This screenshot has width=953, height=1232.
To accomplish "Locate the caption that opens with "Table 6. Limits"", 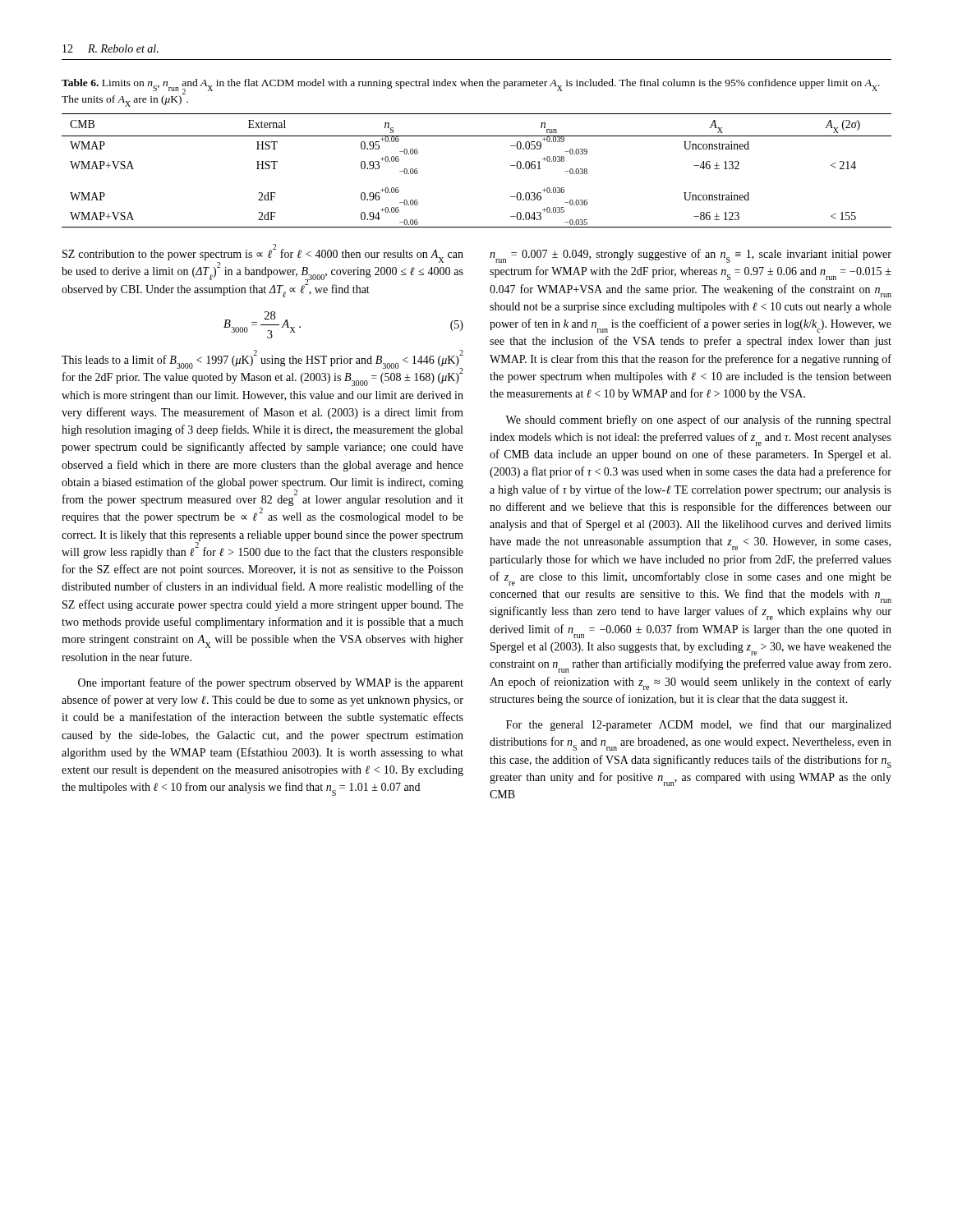I will (x=471, y=92).
